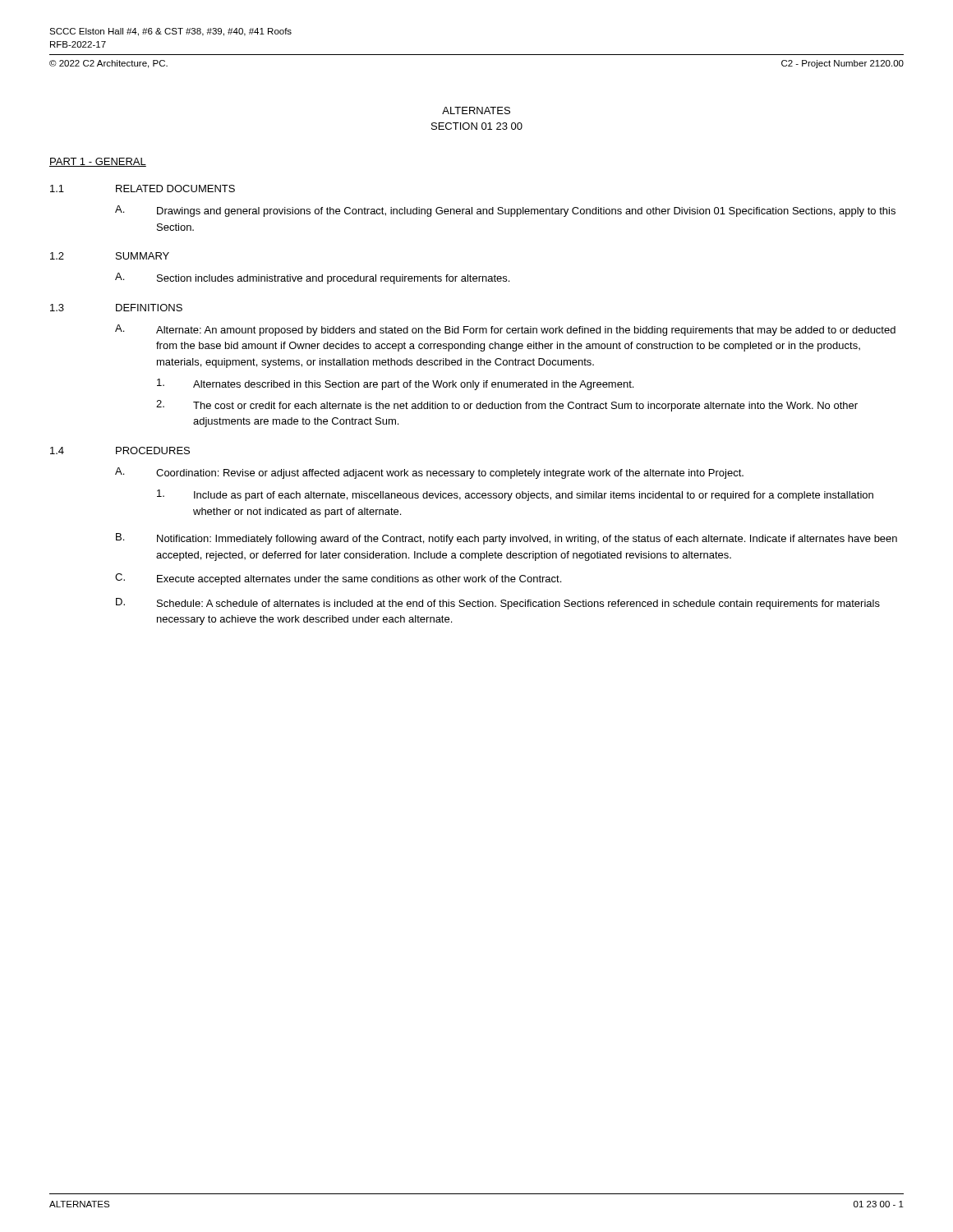Locate the list item containing "Drawings and general provisions of the"
Image resolution: width=953 pixels, height=1232 pixels.
click(x=526, y=219)
